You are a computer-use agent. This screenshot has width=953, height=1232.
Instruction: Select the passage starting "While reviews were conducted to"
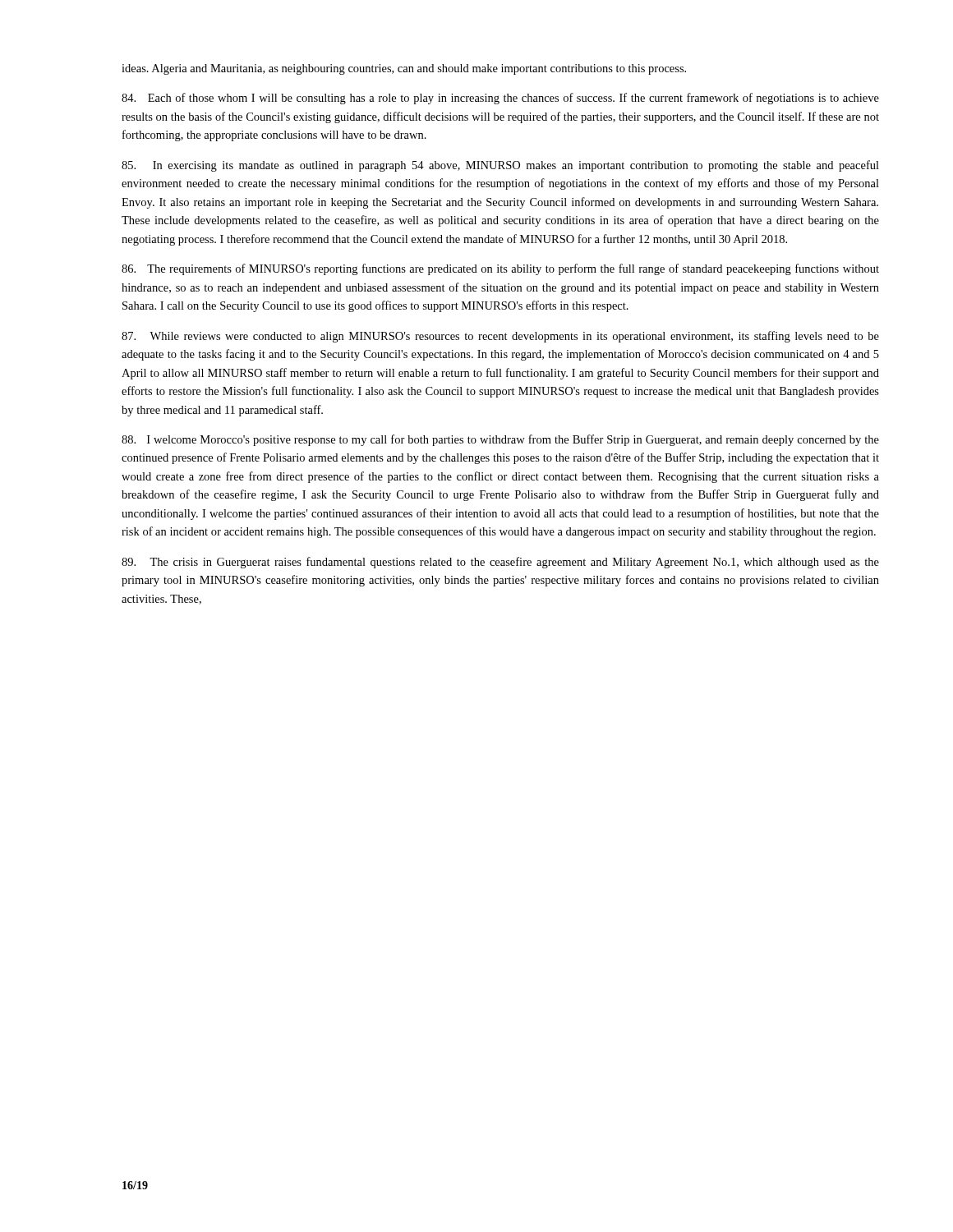(500, 373)
